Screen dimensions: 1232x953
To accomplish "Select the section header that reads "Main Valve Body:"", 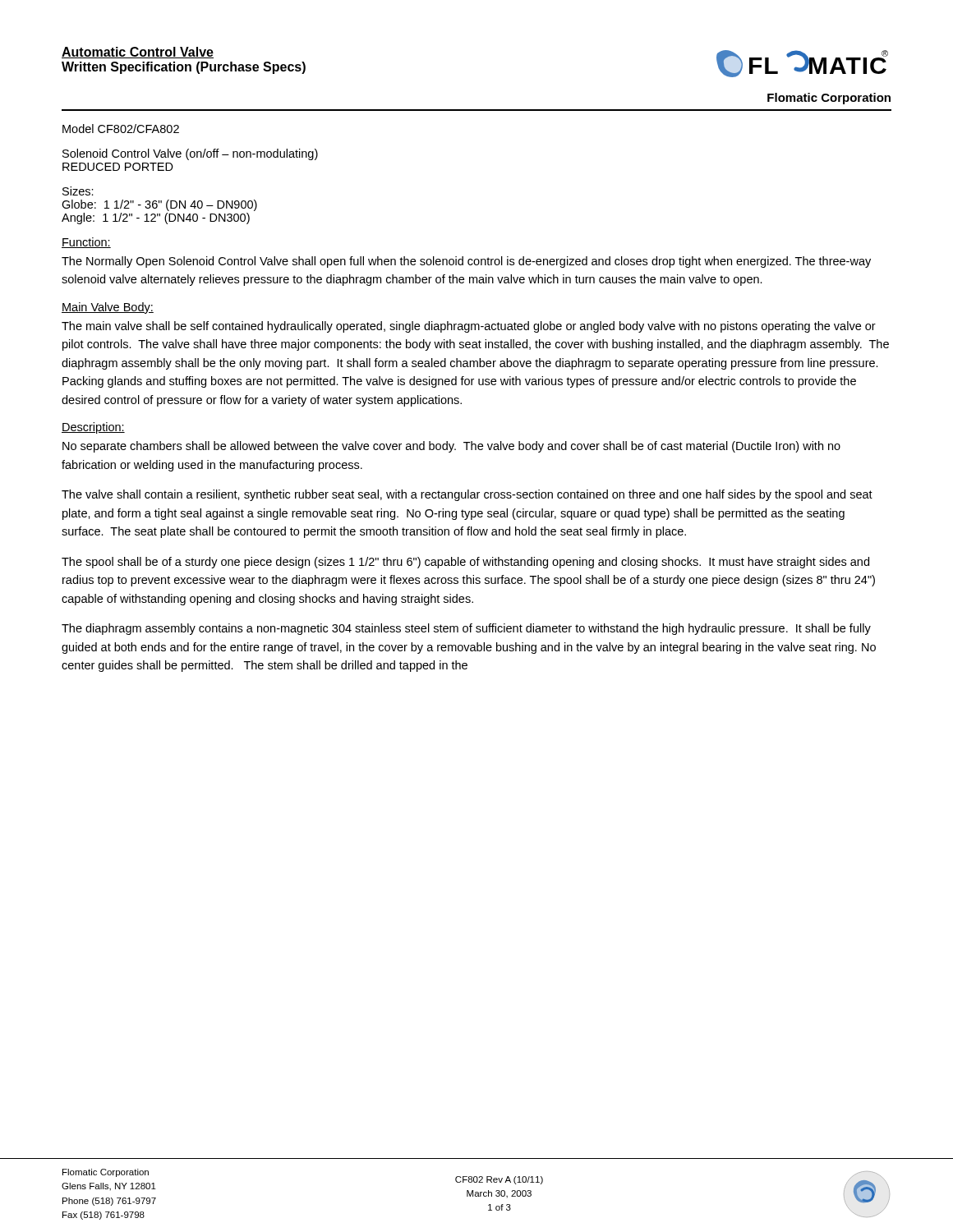I will pyautogui.click(x=108, y=307).
